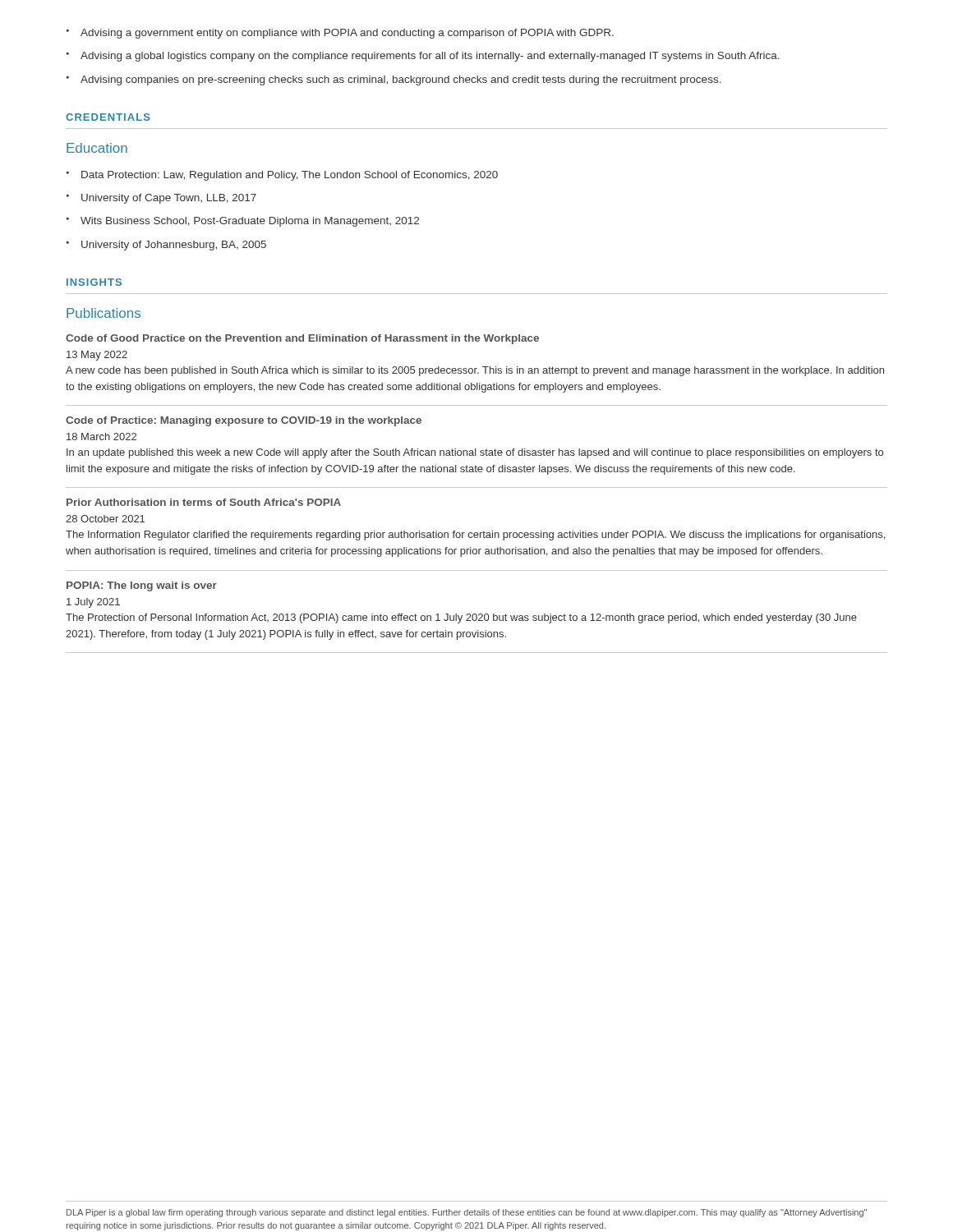Viewport: 953px width, 1232px height.
Task: Point to the passage starting "The Protection of Personal Information Act,"
Action: [461, 625]
